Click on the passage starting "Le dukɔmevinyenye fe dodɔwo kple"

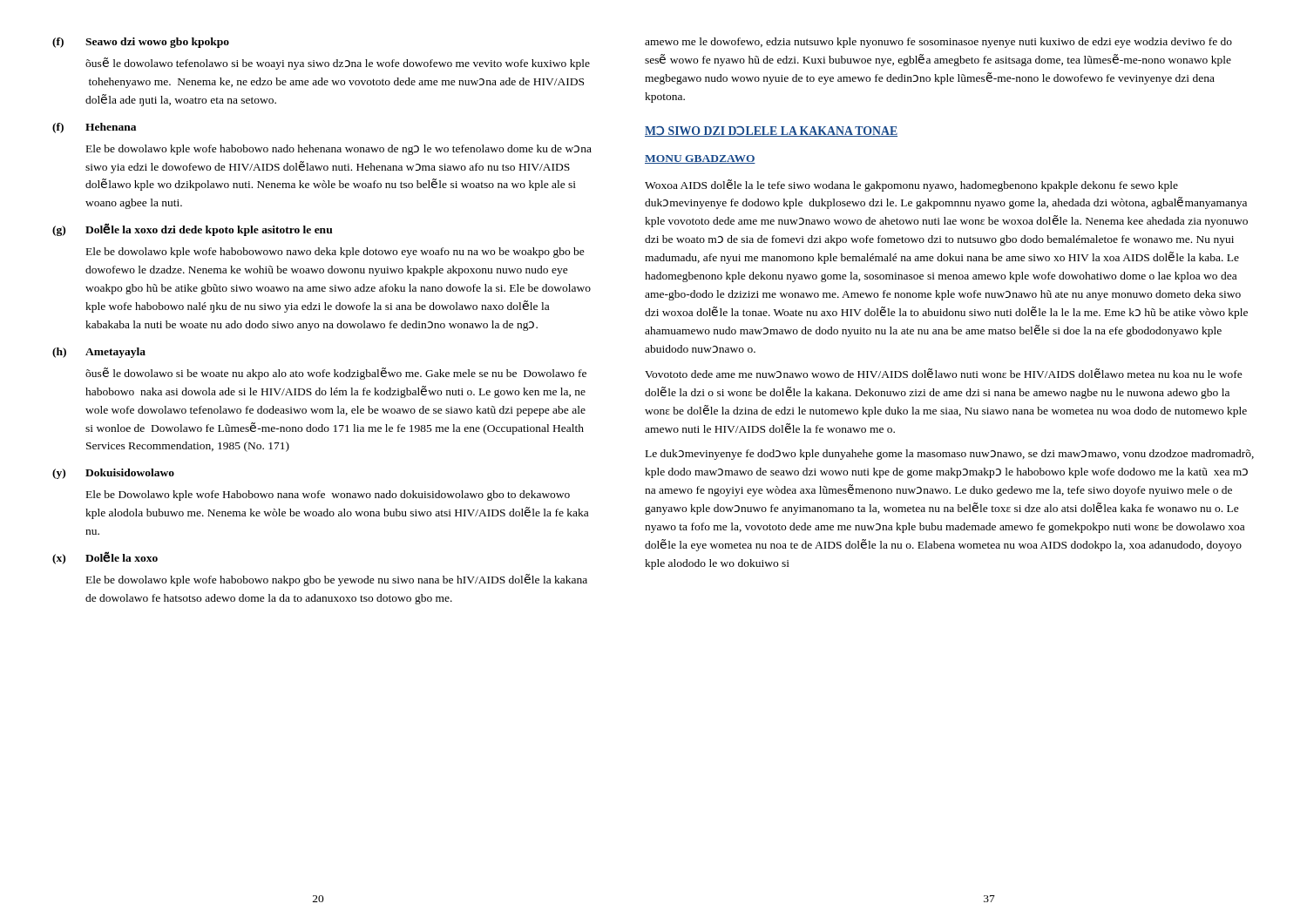(949, 508)
